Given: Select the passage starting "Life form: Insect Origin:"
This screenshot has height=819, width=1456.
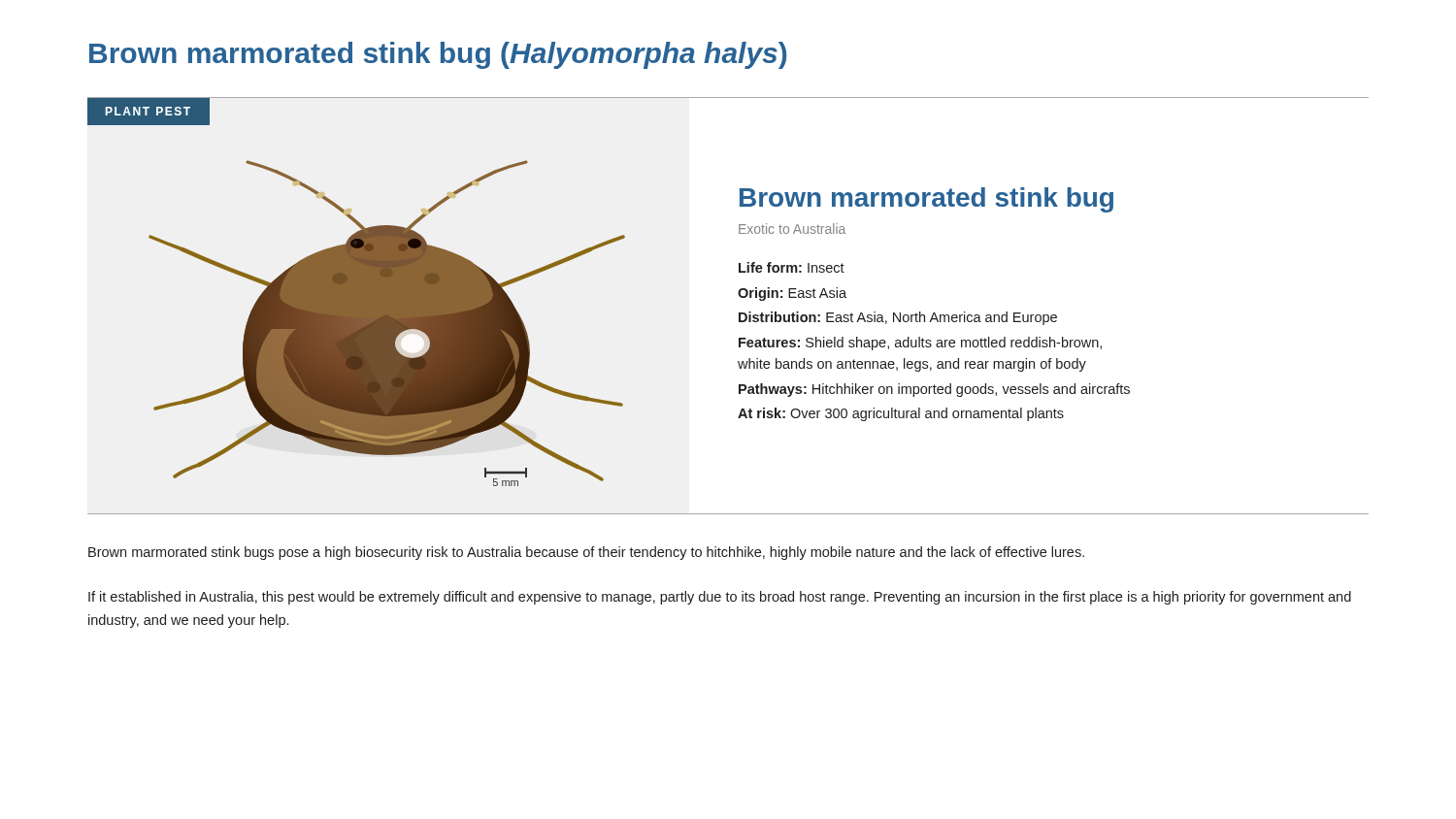Looking at the screenshot, I should (x=1034, y=342).
